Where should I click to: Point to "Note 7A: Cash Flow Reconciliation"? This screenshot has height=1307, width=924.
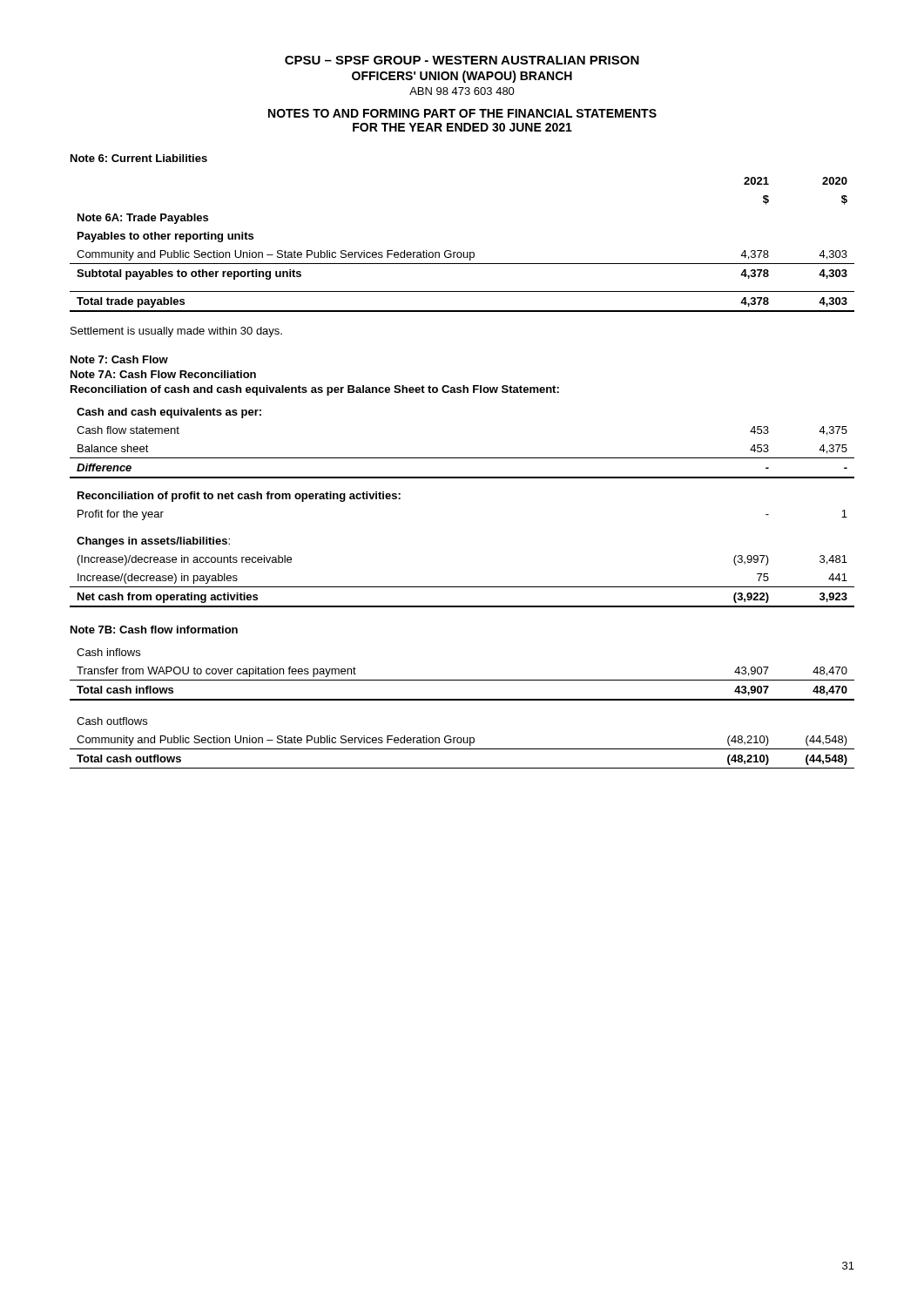coord(163,374)
